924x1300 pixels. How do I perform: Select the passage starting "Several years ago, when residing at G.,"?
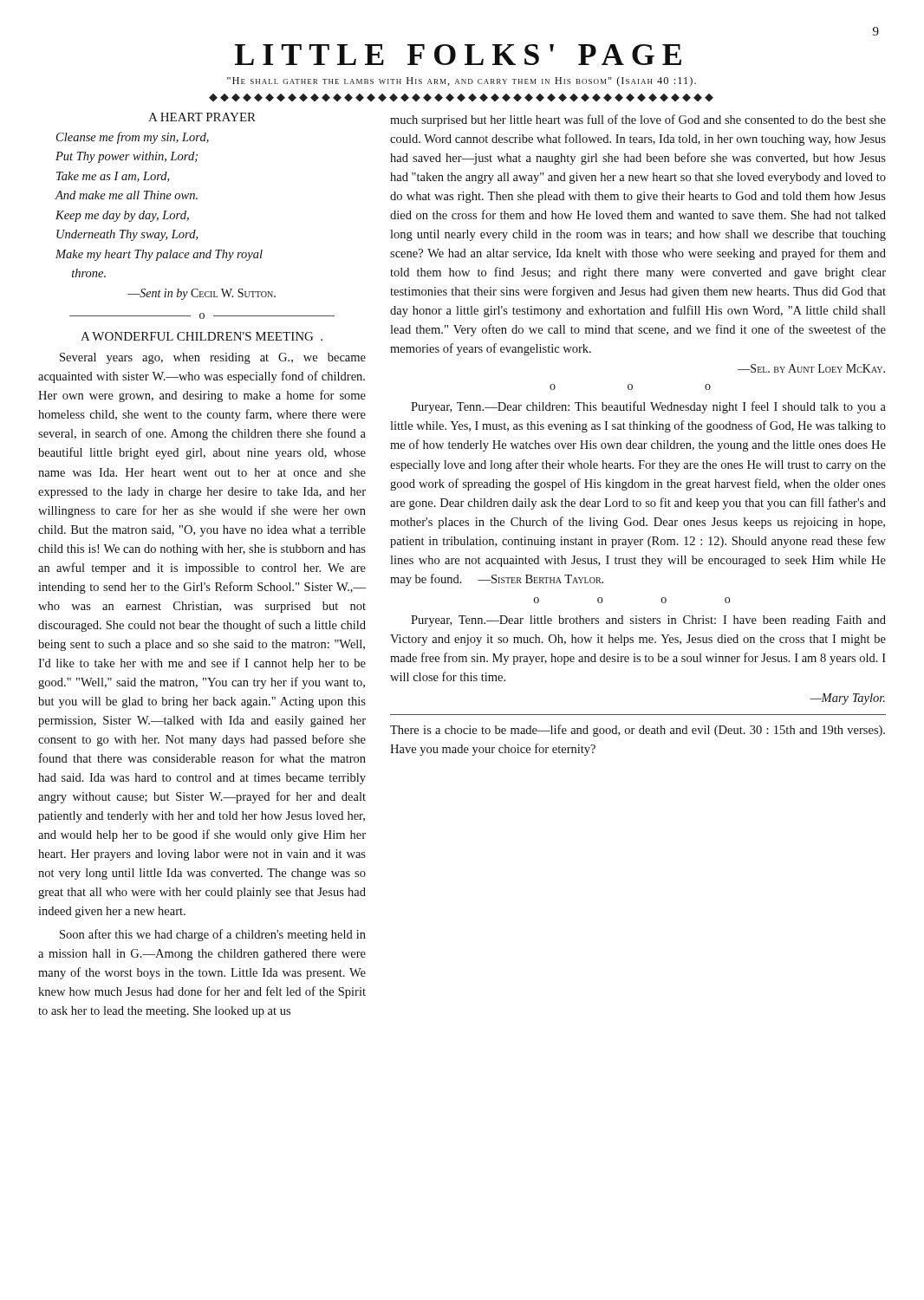202,634
